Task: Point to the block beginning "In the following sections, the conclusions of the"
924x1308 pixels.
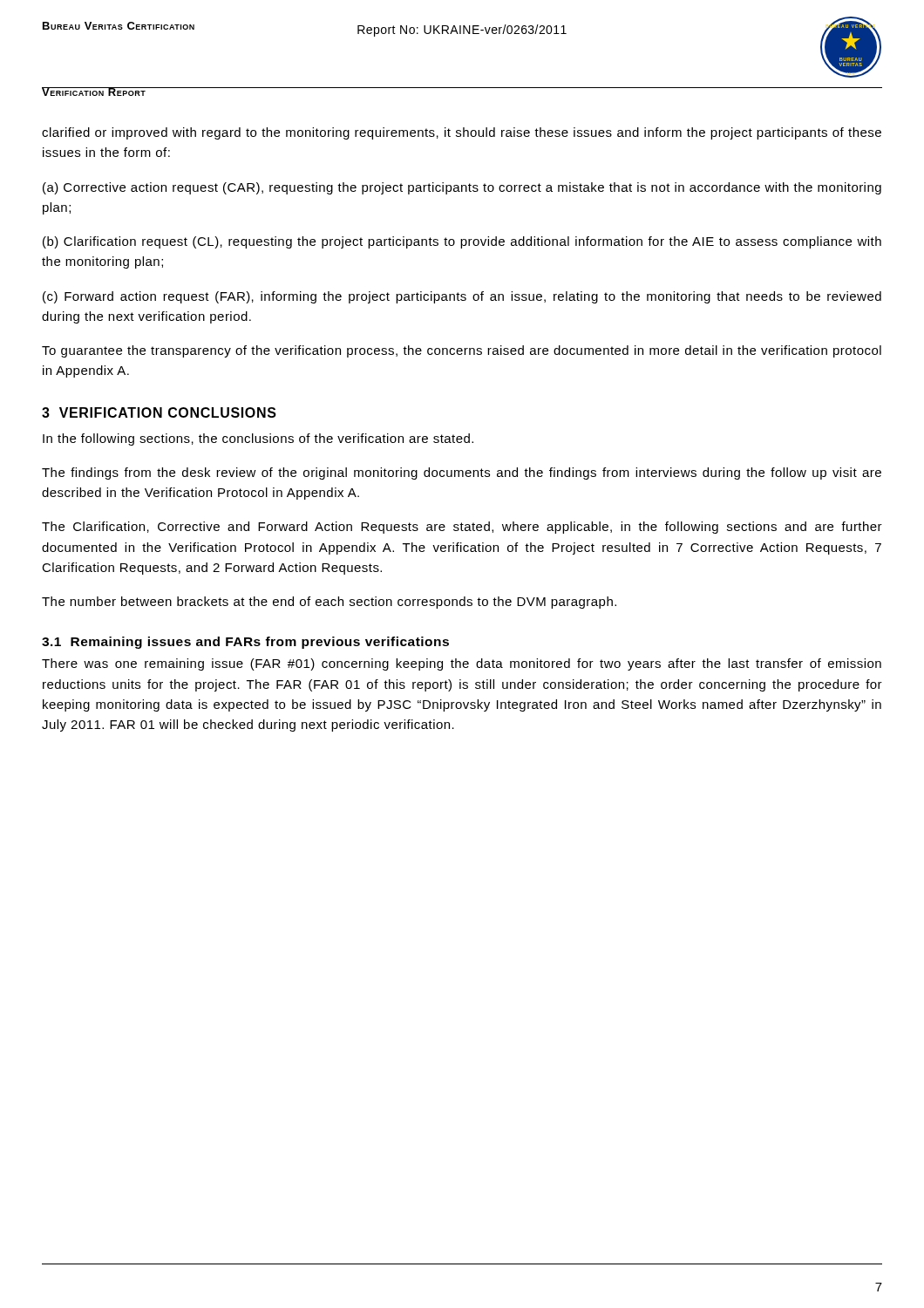Action: tap(258, 438)
